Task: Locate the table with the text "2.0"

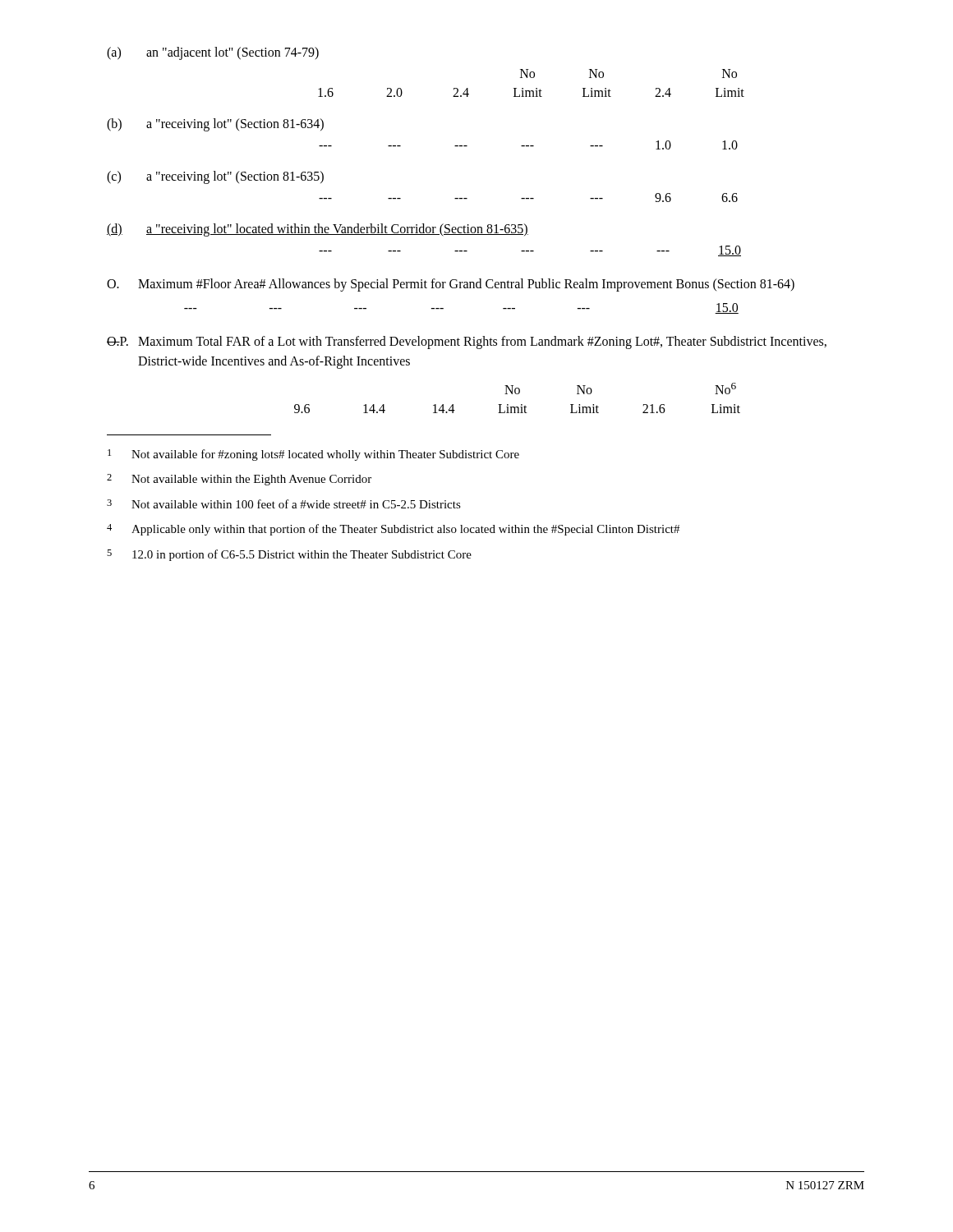Action: coord(506,83)
